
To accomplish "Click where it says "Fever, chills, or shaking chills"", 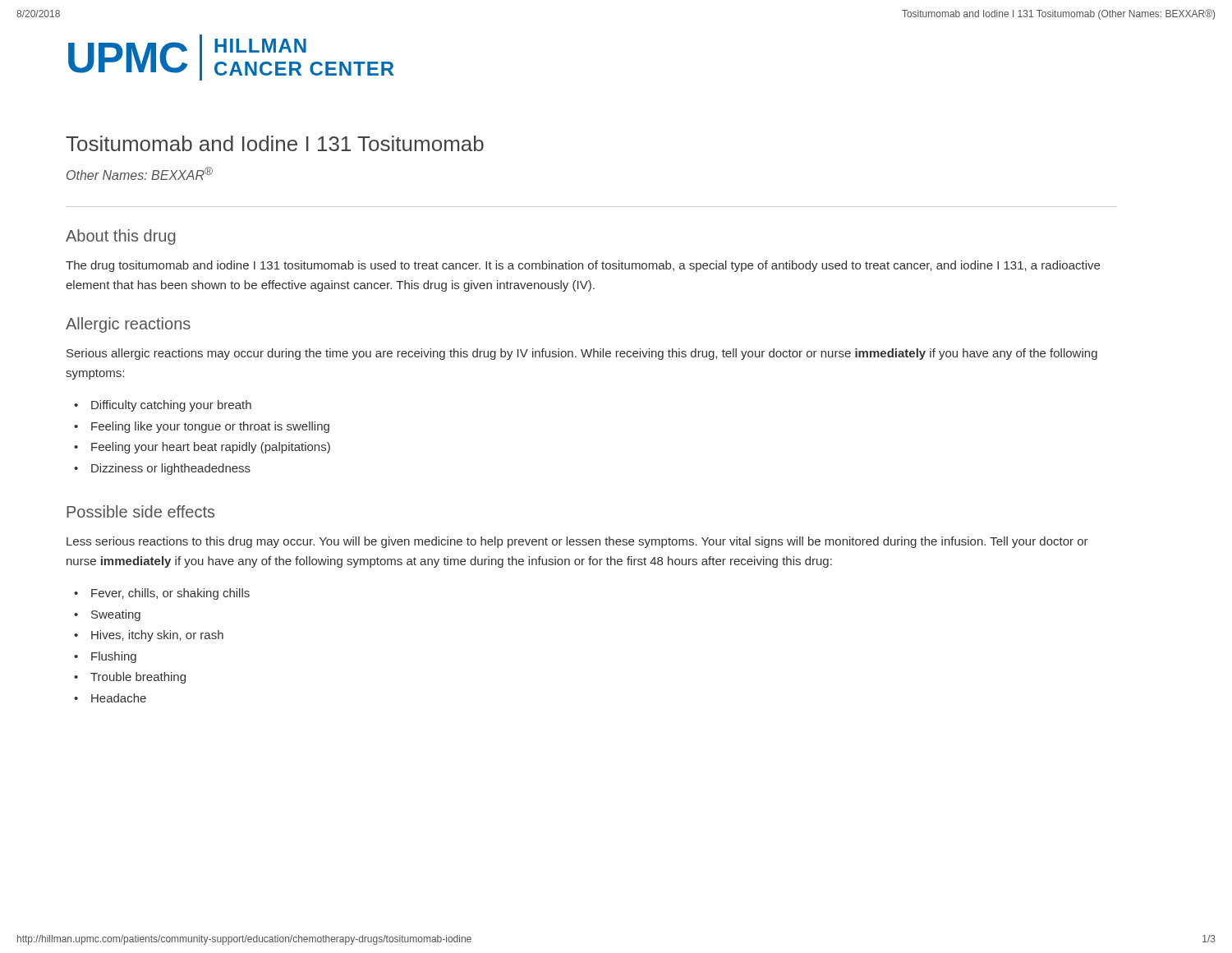I will click(170, 593).
